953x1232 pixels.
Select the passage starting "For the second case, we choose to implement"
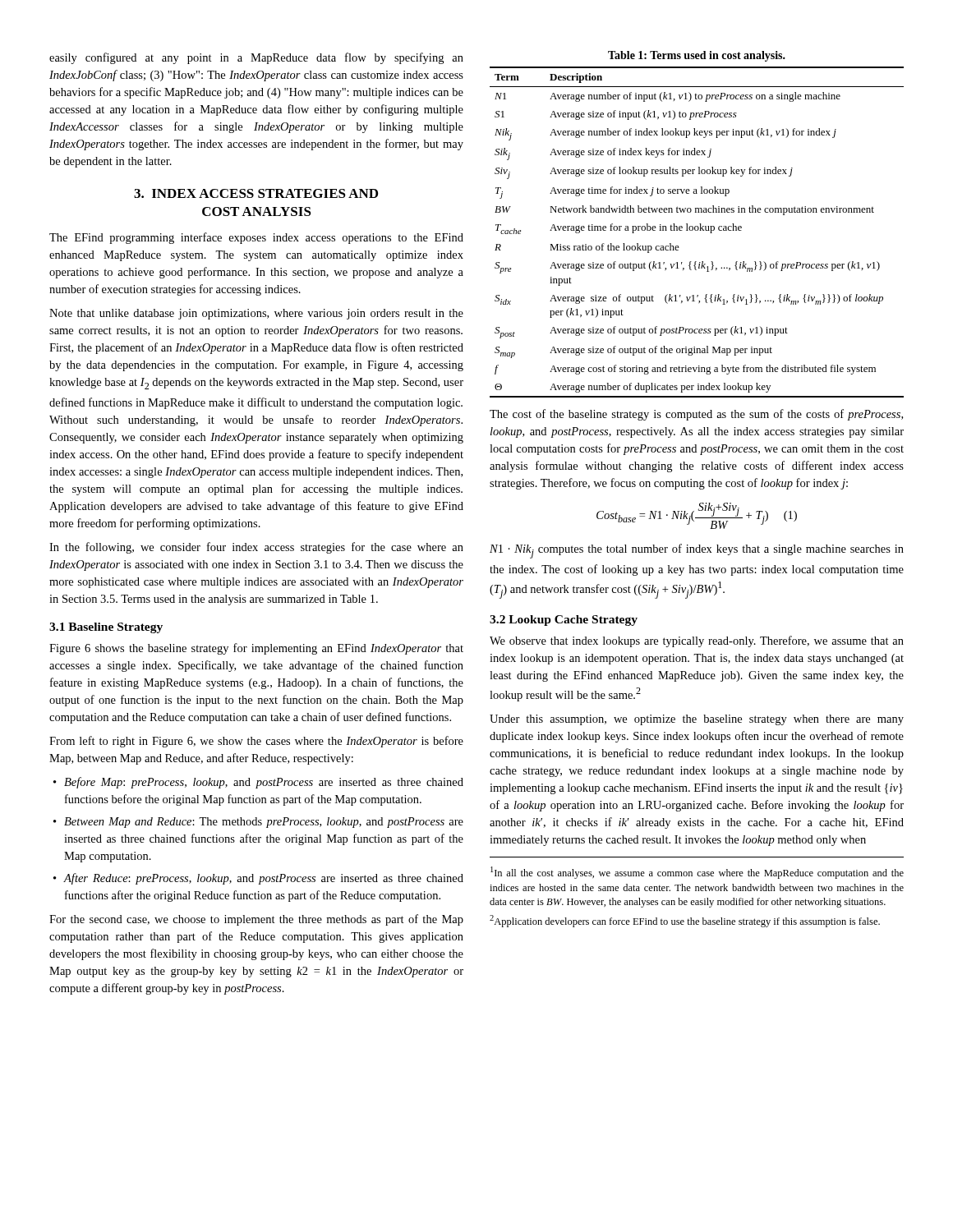pyautogui.click(x=256, y=954)
